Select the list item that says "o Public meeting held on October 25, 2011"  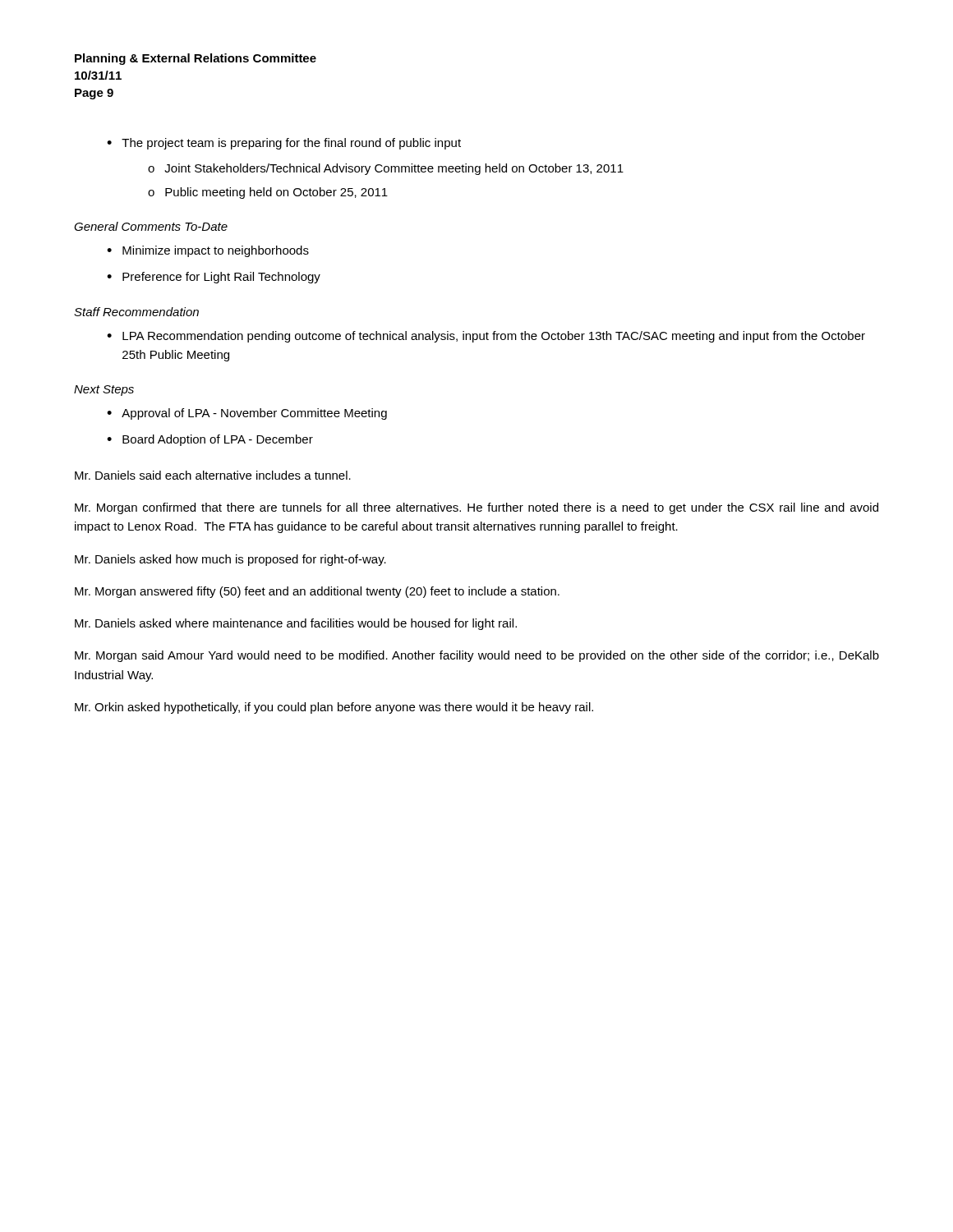click(268, 193)
